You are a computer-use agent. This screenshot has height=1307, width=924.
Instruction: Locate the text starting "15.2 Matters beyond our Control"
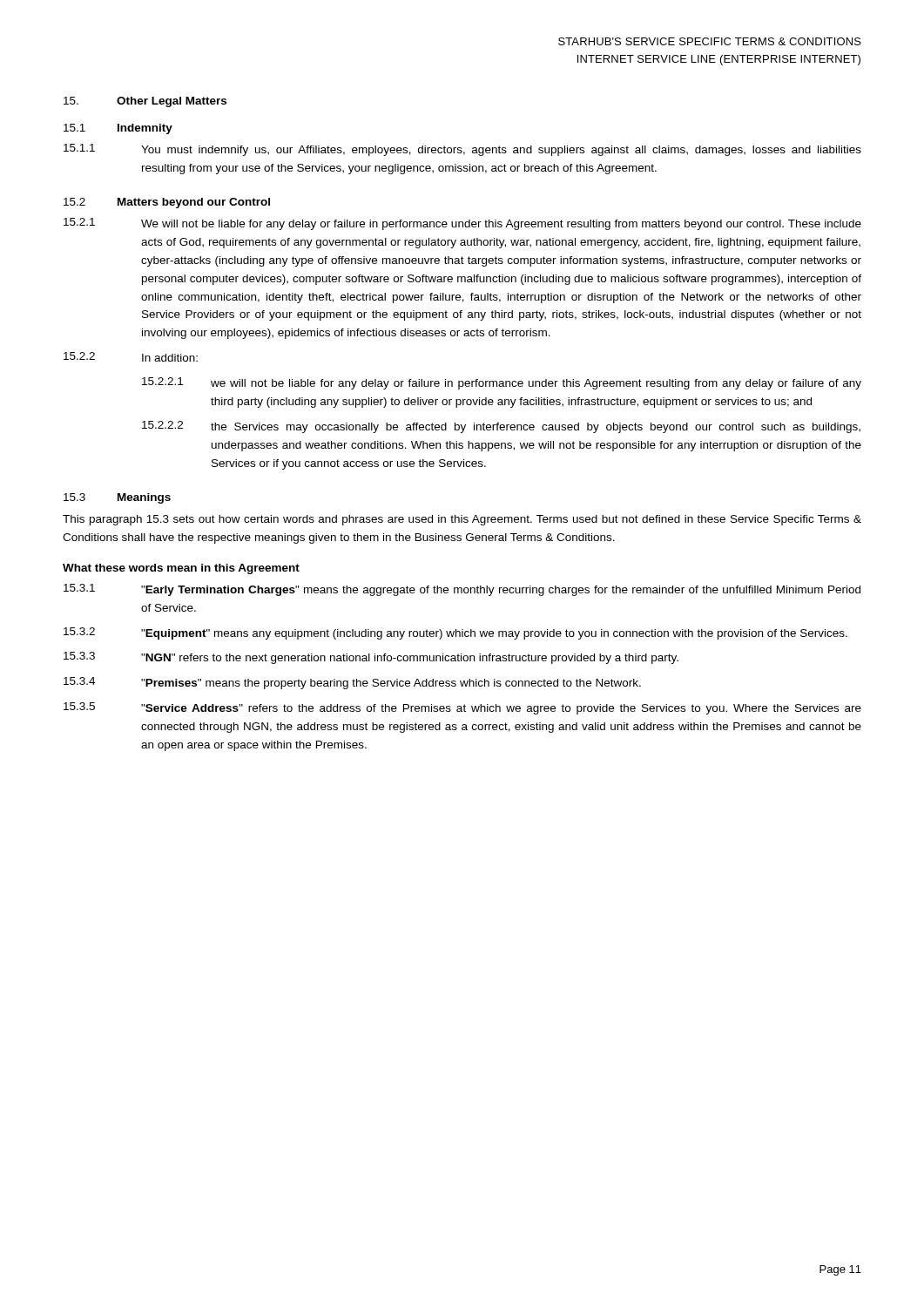coord(167,202)
